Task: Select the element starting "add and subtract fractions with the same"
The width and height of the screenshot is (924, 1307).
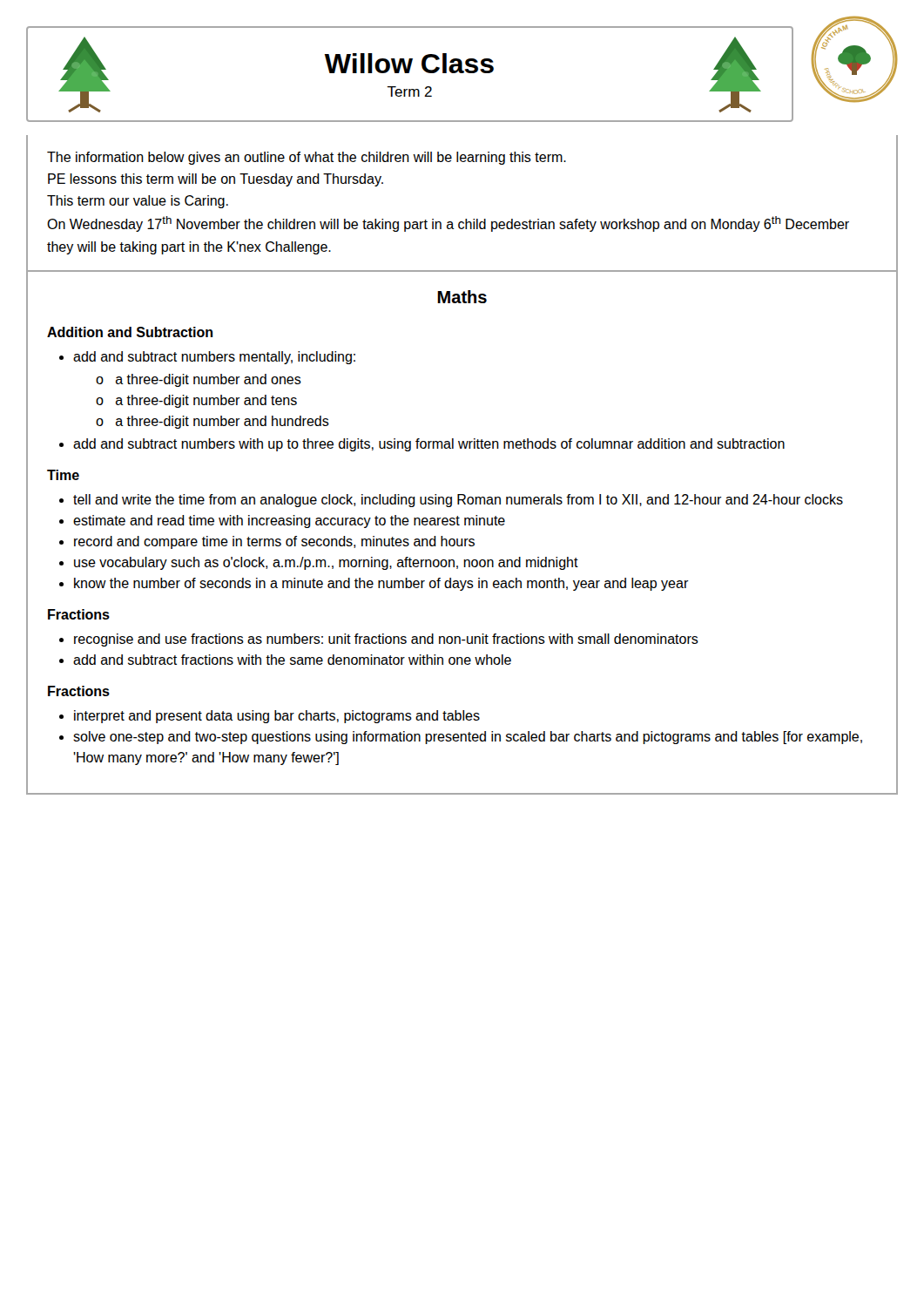Action: [292, 660]
